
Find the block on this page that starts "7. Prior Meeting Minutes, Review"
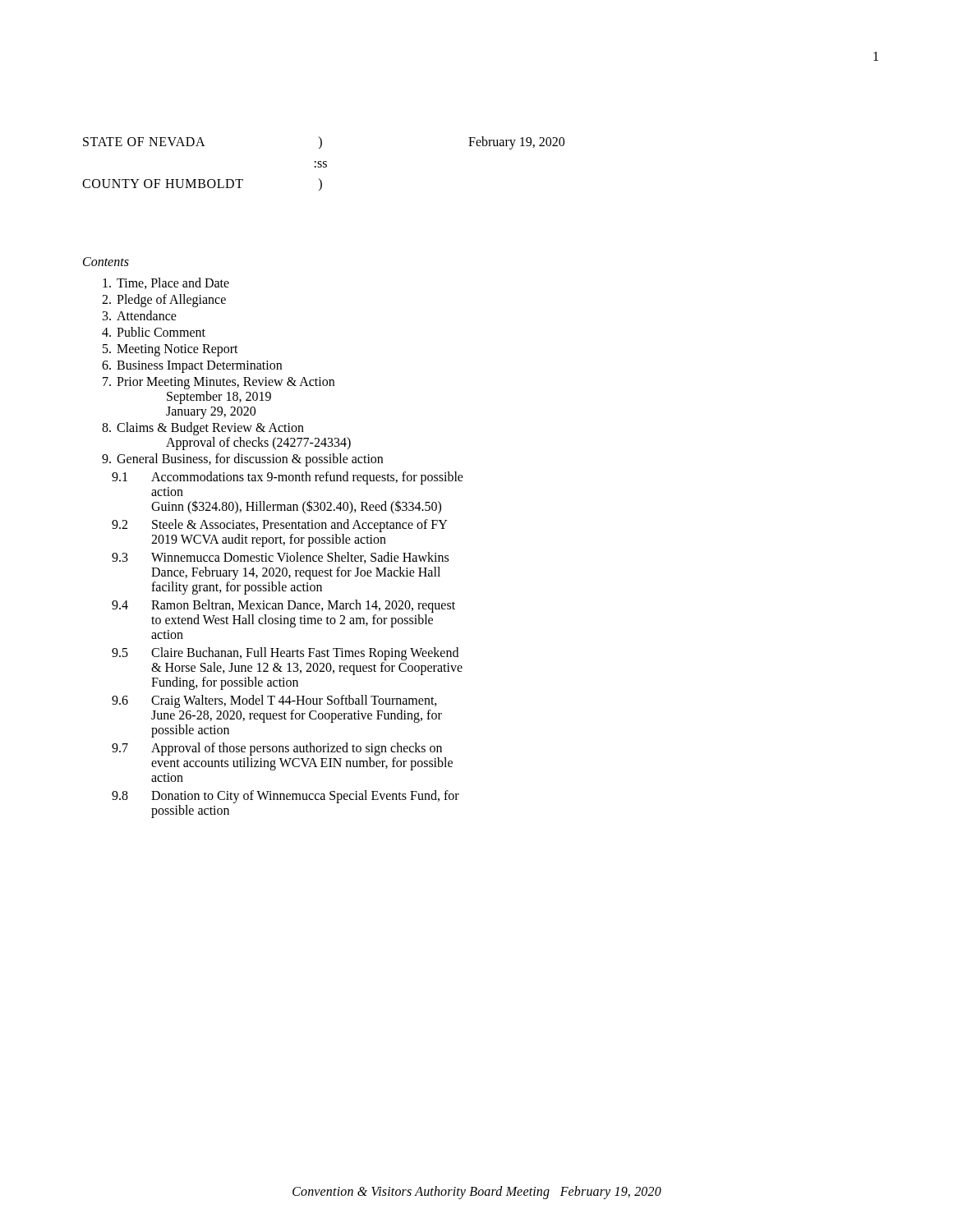(219, 383)
